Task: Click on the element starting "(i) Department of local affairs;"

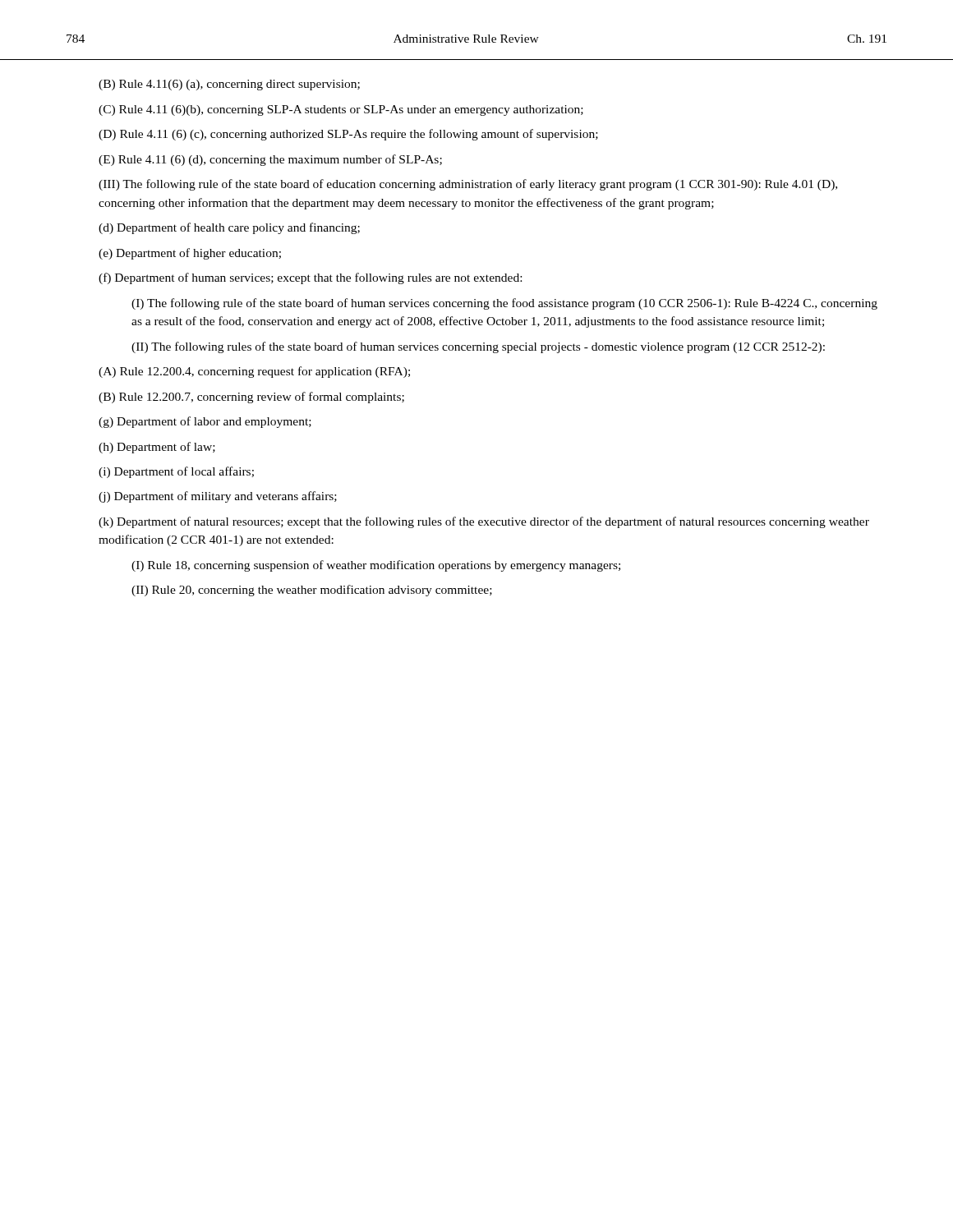Action: click(176, 472)
